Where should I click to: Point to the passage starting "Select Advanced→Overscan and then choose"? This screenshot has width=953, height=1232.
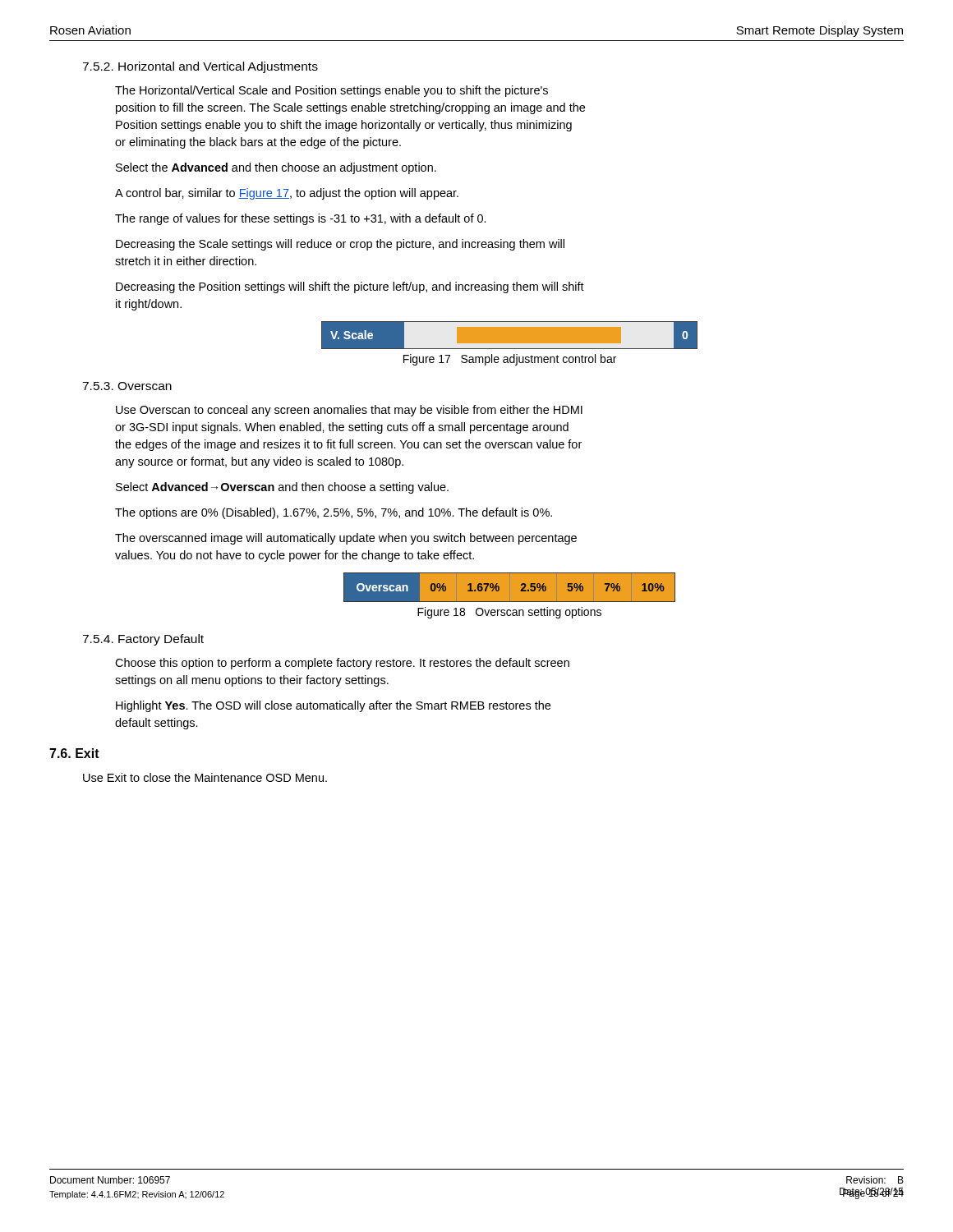point(282,487)
